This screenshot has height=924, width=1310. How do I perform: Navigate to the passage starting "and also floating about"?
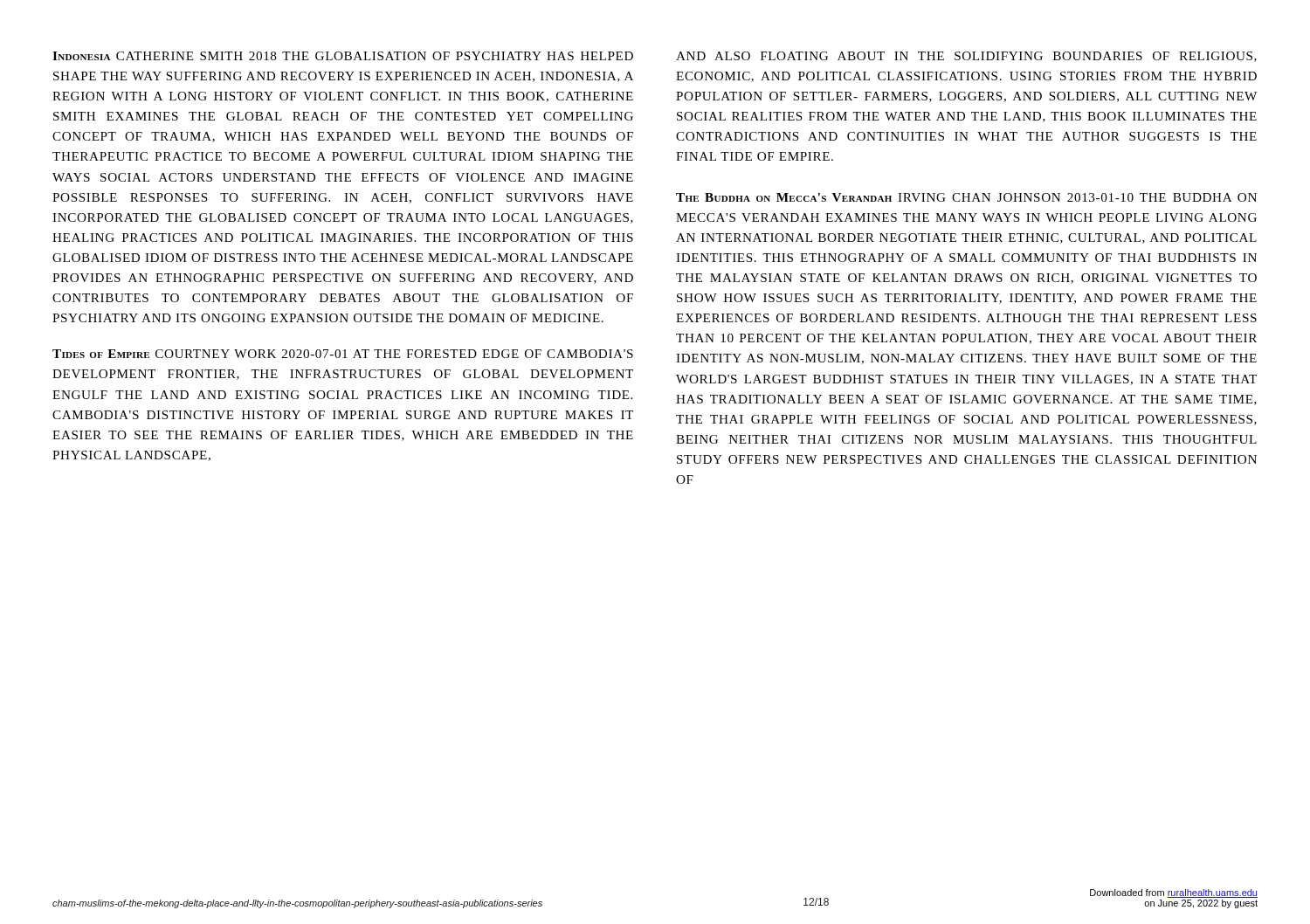(967, 267)
